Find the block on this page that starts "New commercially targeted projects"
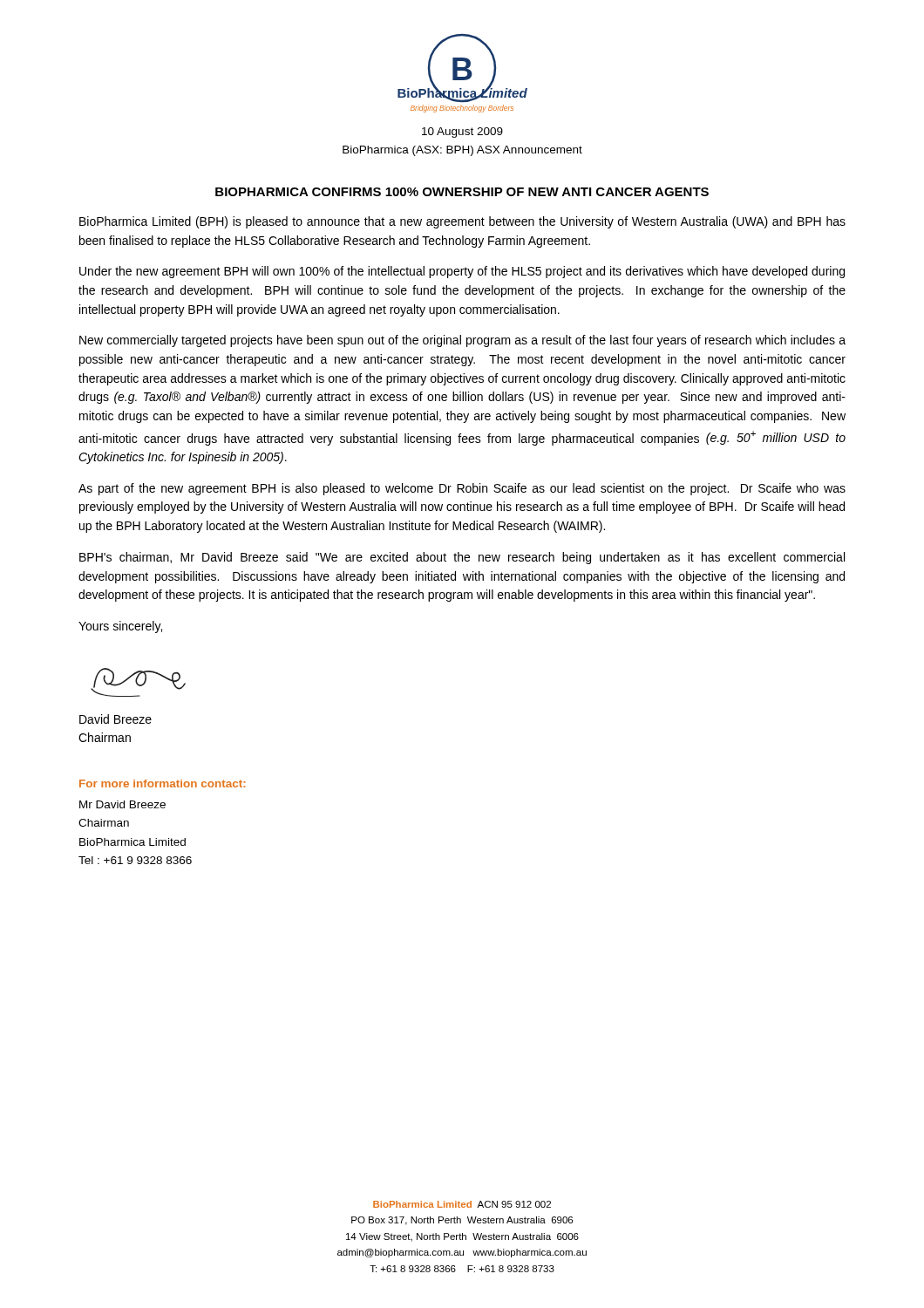The width and height of the screenshot is (924, 1308). (462, 399)
